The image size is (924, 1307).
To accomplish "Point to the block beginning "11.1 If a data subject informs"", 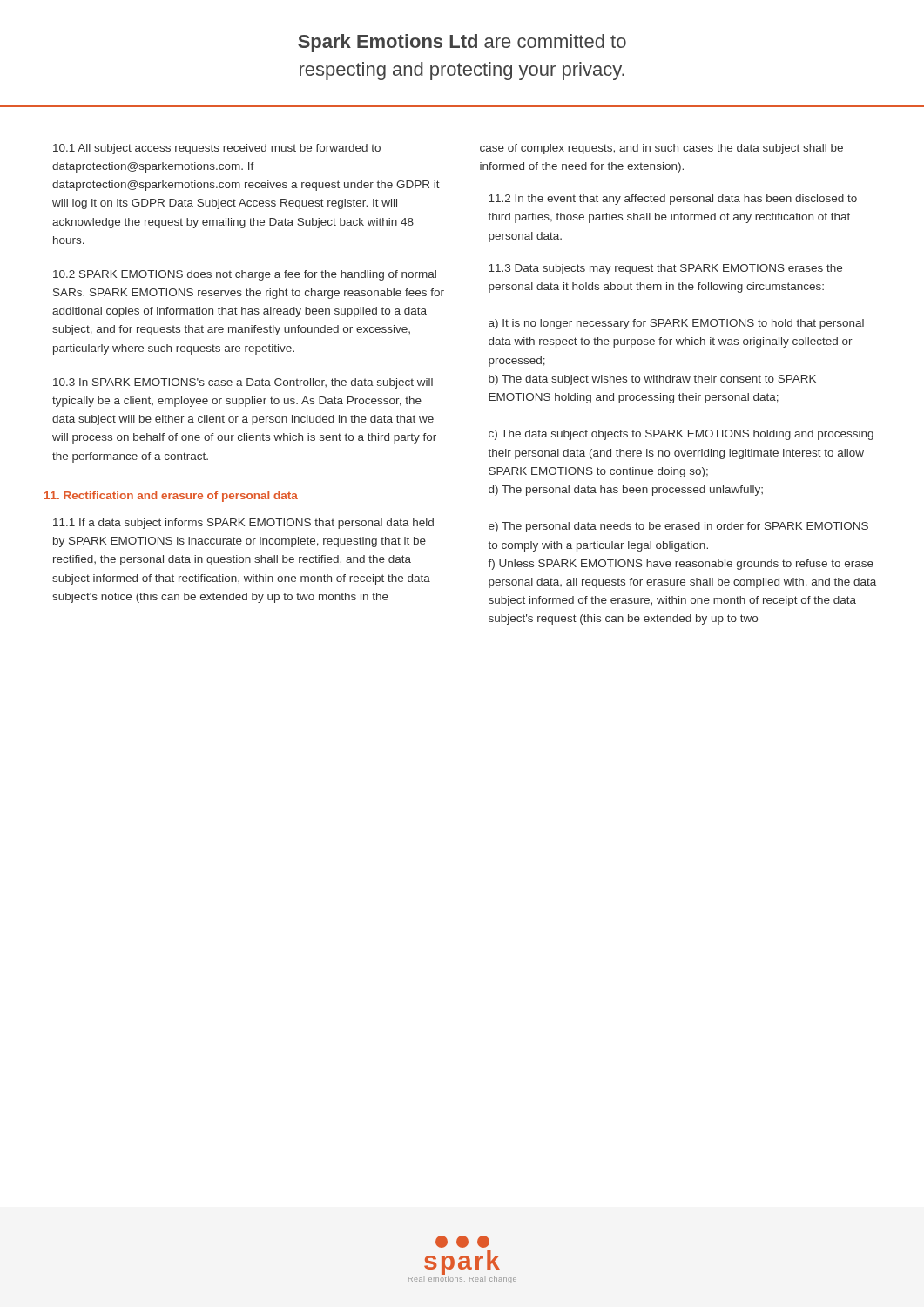I will pos(243,559).
